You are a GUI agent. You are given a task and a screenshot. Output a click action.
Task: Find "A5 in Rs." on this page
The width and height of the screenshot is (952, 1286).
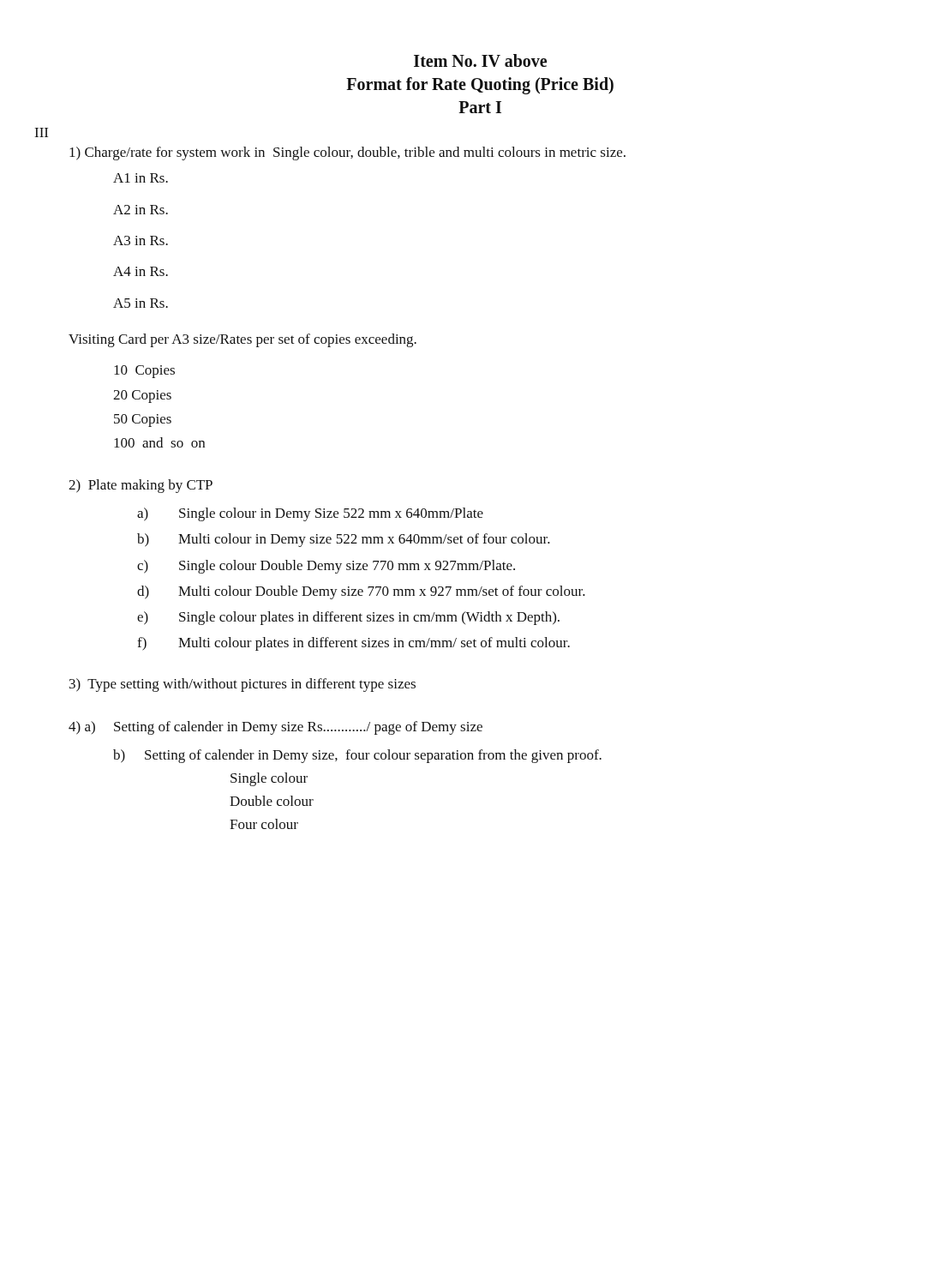[x=141, y=303]
